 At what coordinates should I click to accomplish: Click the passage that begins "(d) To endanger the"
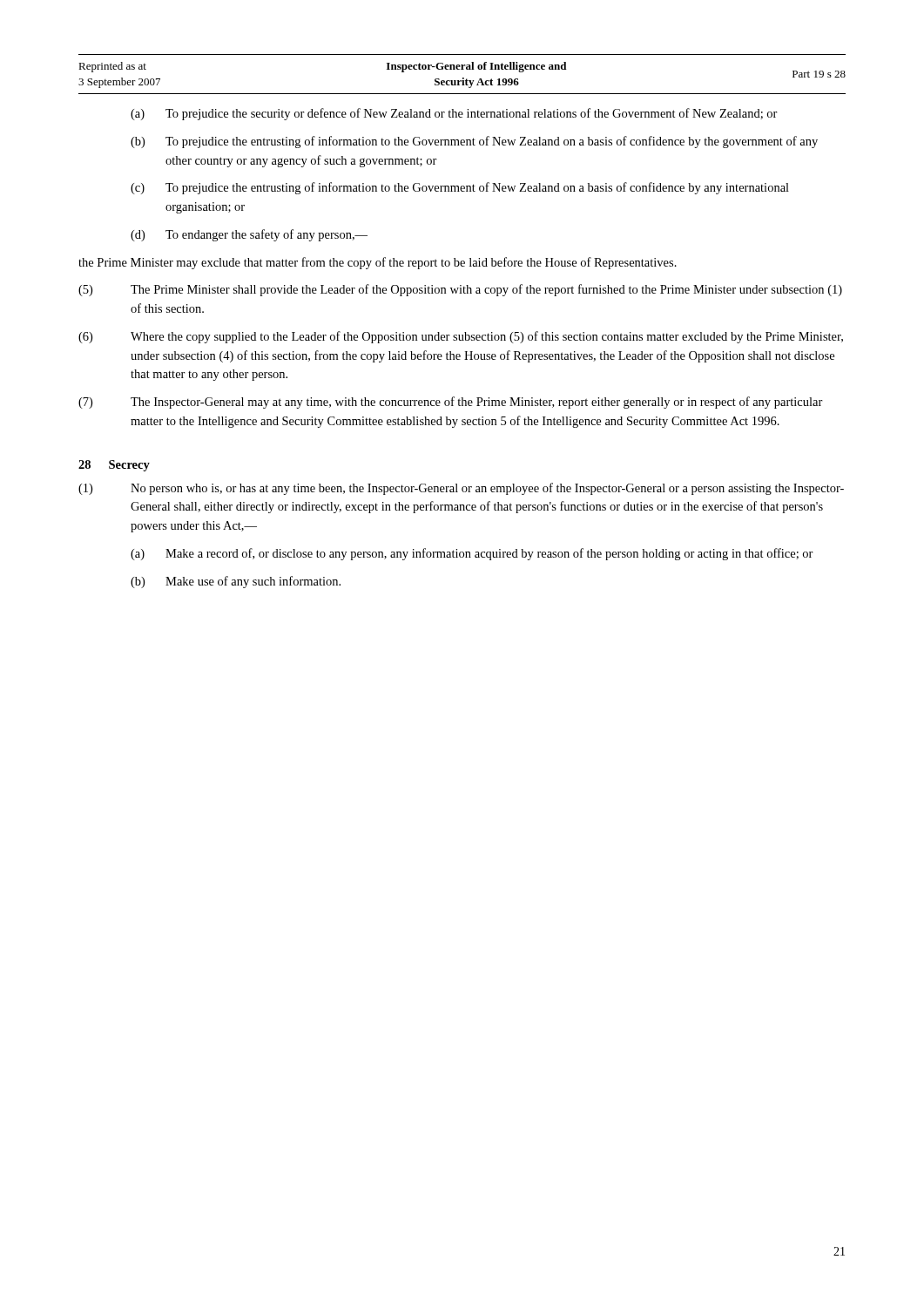click(x=249, y=235)
